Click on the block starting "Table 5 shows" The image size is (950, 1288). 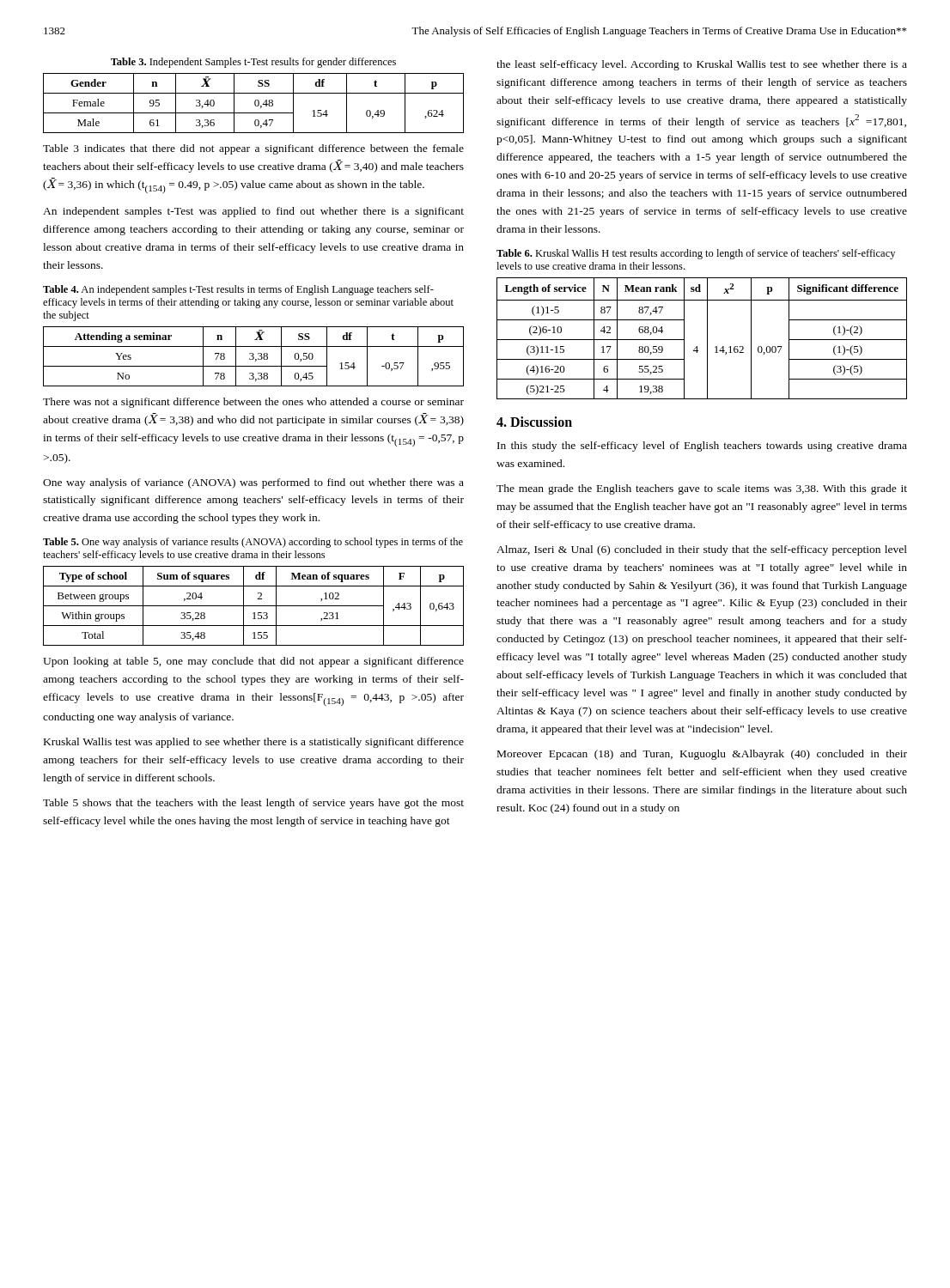pyautogui.click(x=253, y=811)
